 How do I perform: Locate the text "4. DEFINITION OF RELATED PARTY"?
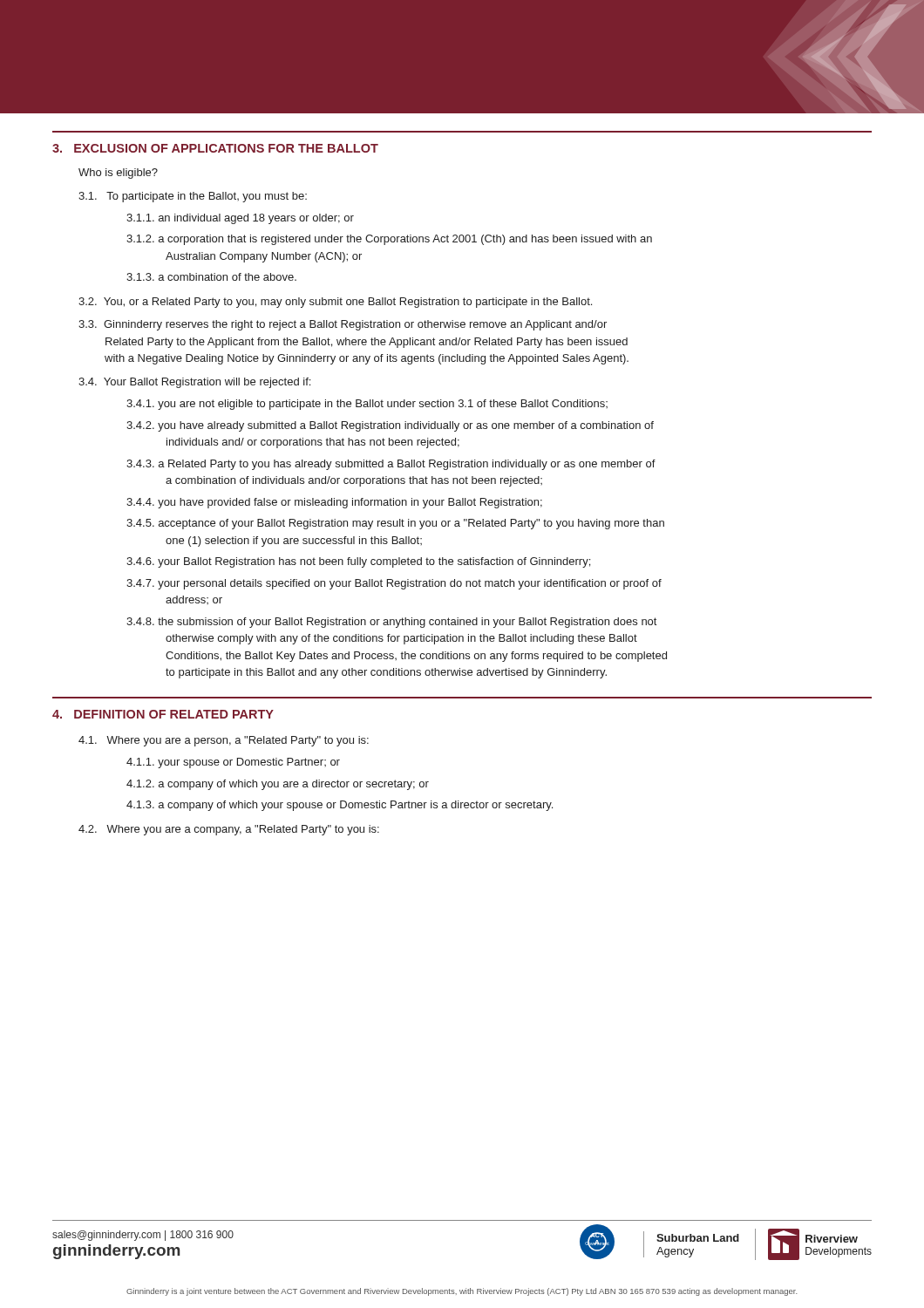[x=163, y=714]
